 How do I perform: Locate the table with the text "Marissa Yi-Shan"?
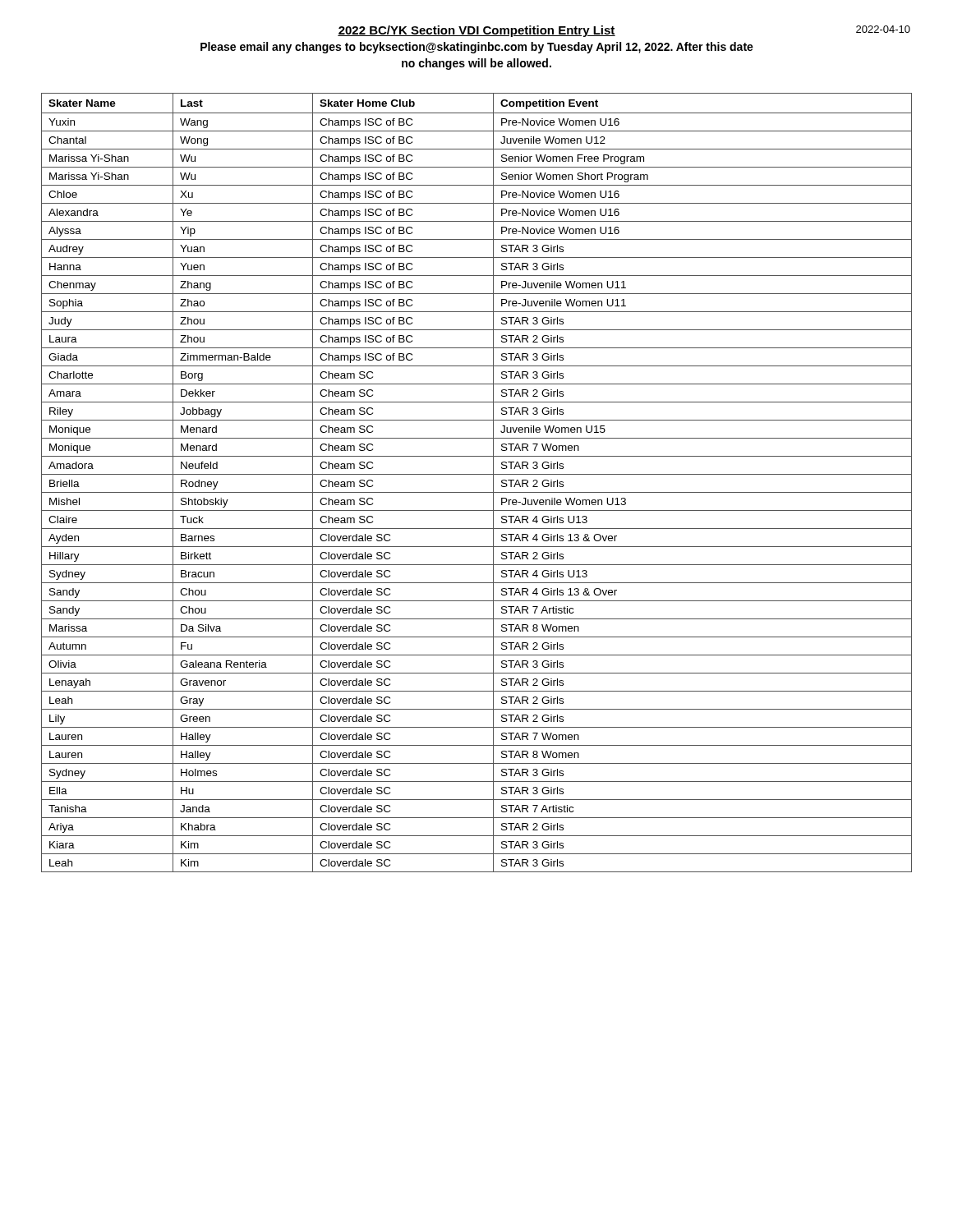(476, 483)
